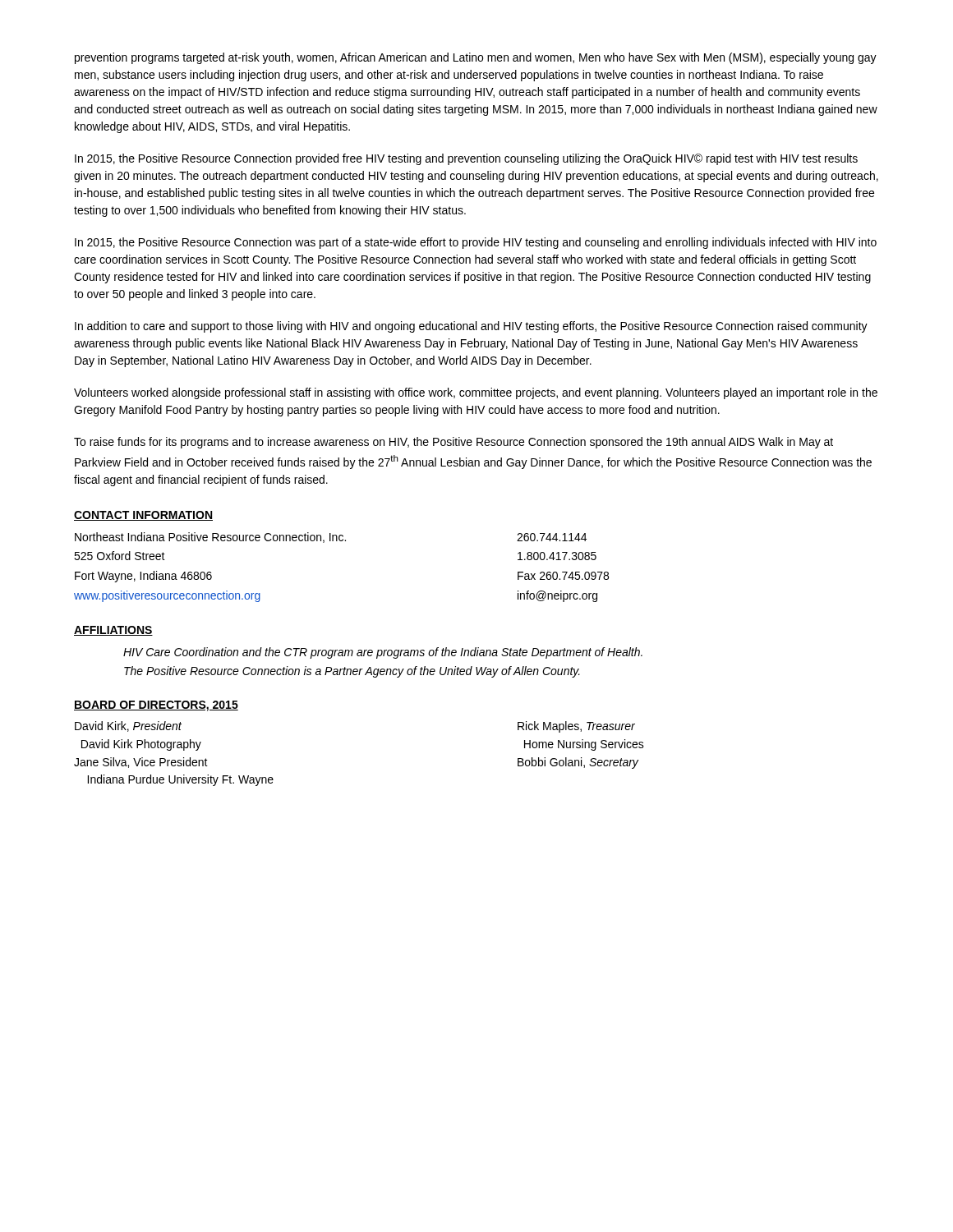This screenshot has height=1232, width=953.
Task: Locate the passage starting "CONTACT INFORMATION"
Action: pos(143,515)
